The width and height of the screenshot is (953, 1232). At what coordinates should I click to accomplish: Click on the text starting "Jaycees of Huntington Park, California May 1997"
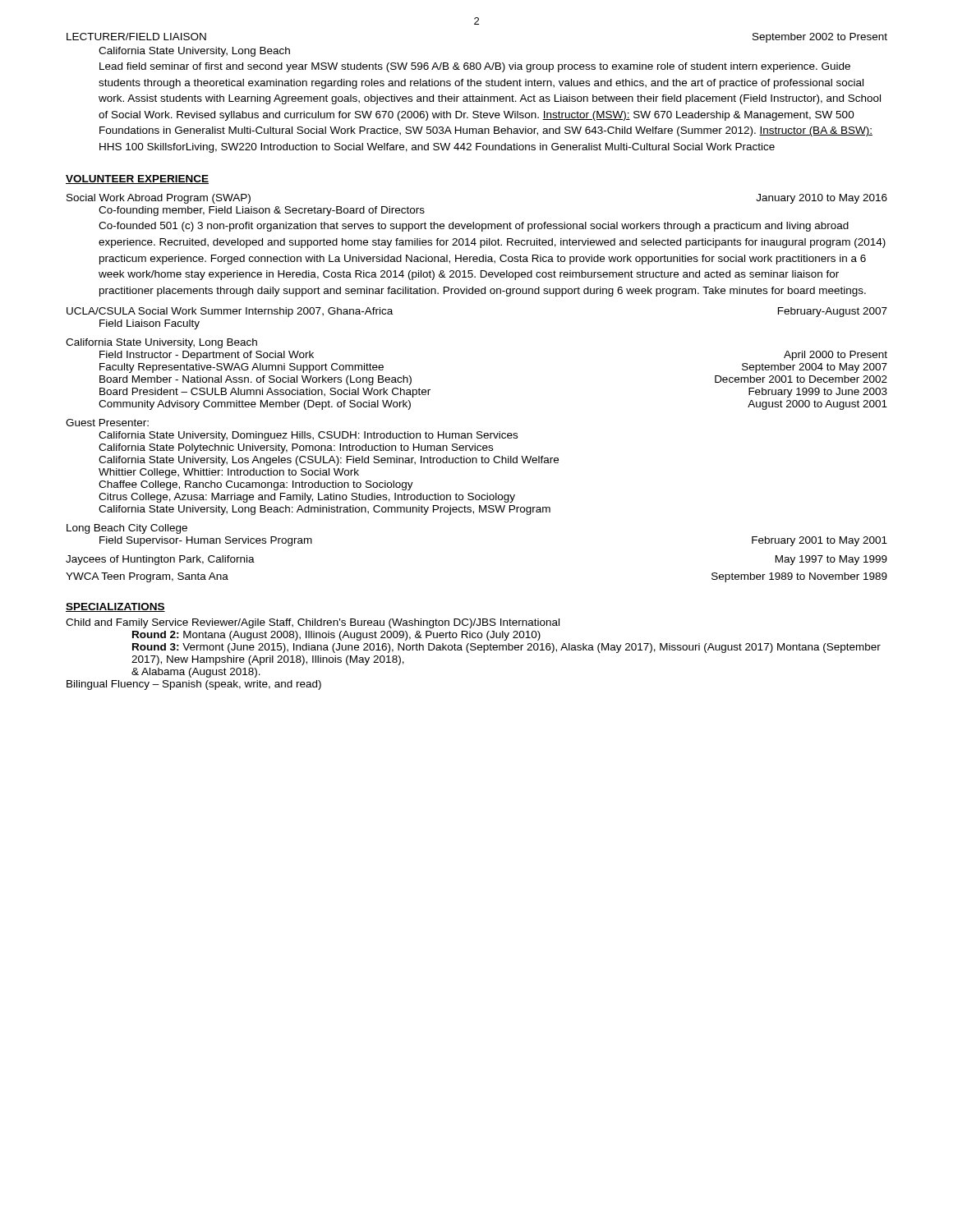point(158,560)
